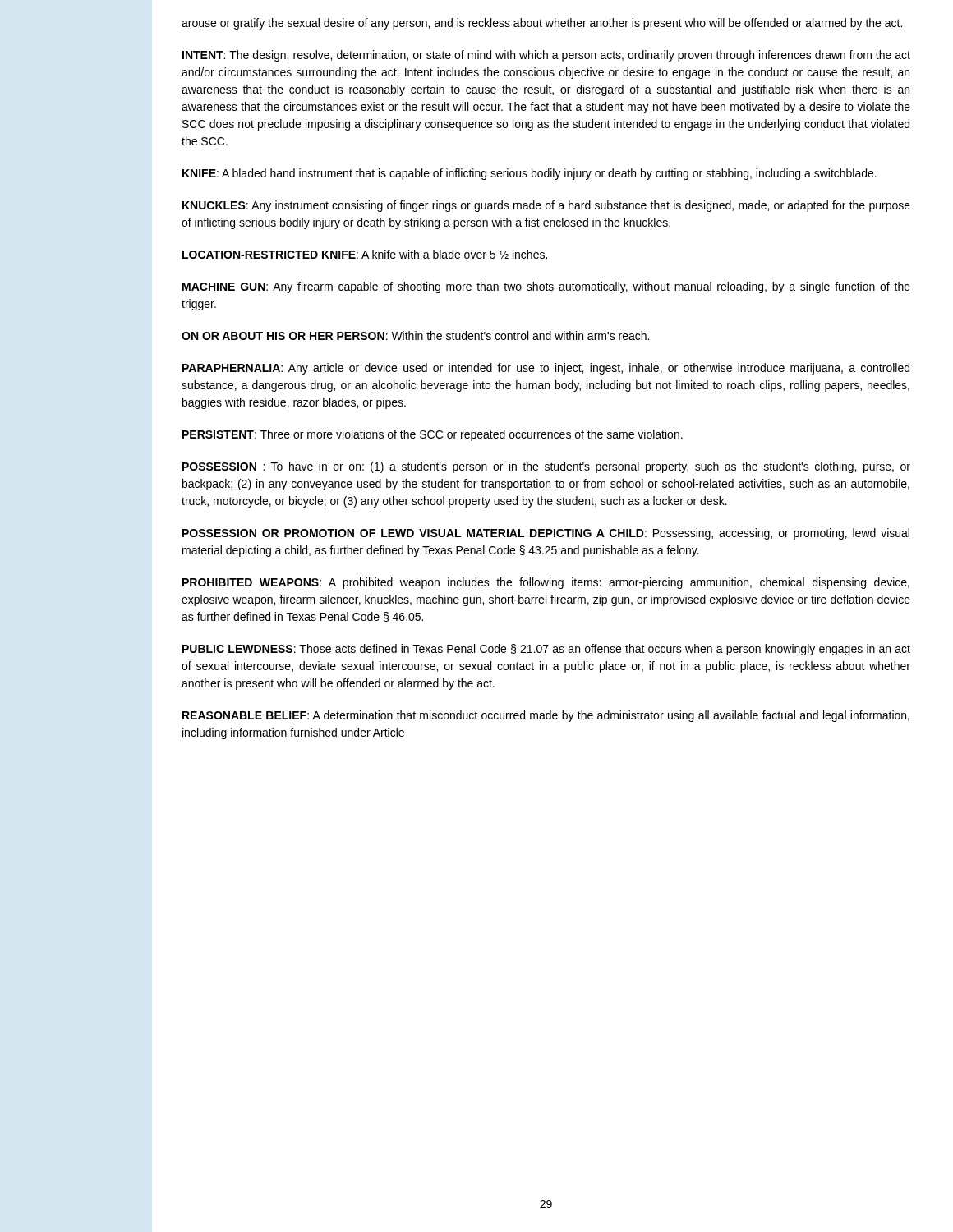Find the block starting "PERSISTENT: Three or more violations of"
Viewport: 953px width, 1232px height.
(432, 434)
